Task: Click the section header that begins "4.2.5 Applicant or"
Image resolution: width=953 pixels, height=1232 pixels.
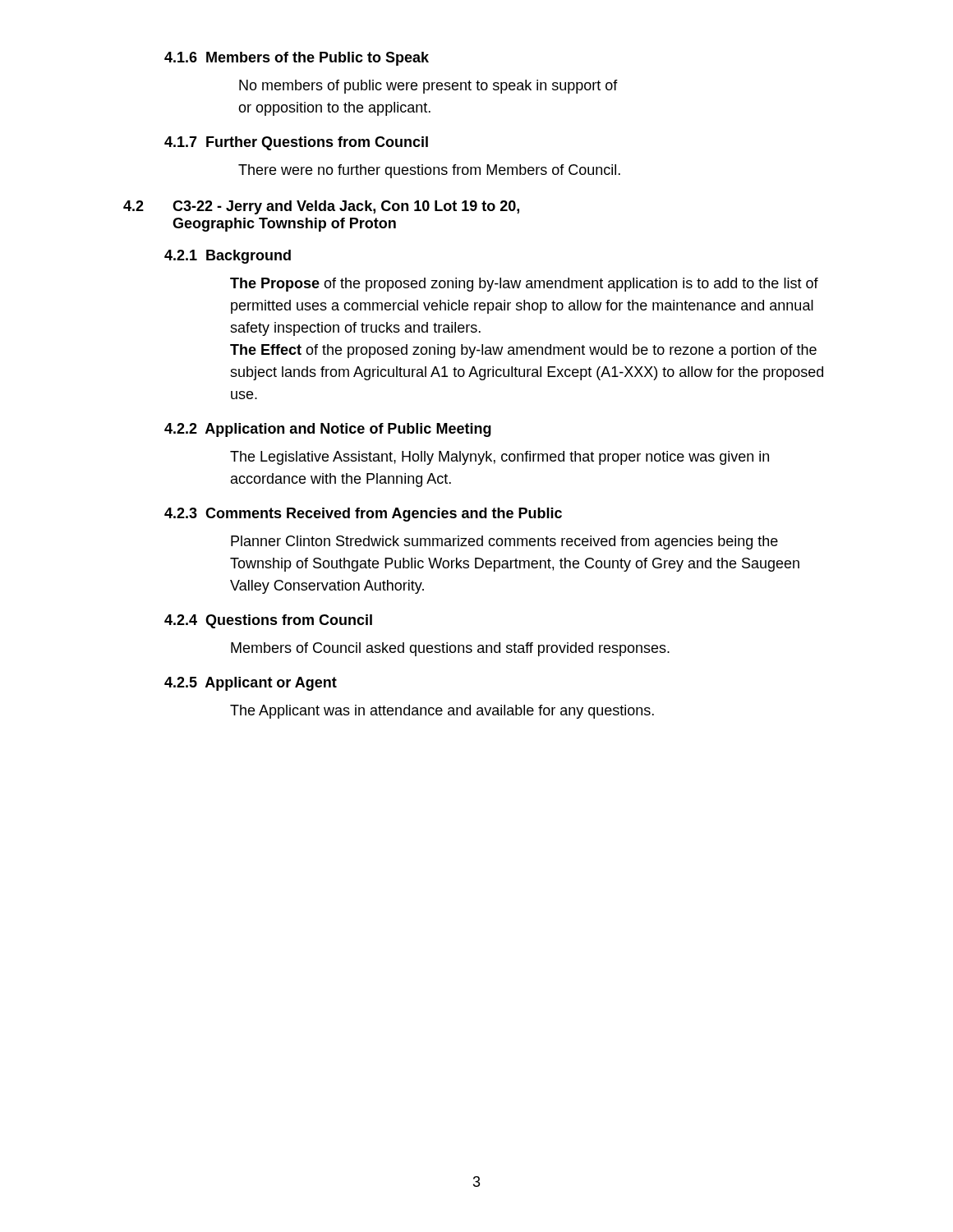Action: [250, 683]
